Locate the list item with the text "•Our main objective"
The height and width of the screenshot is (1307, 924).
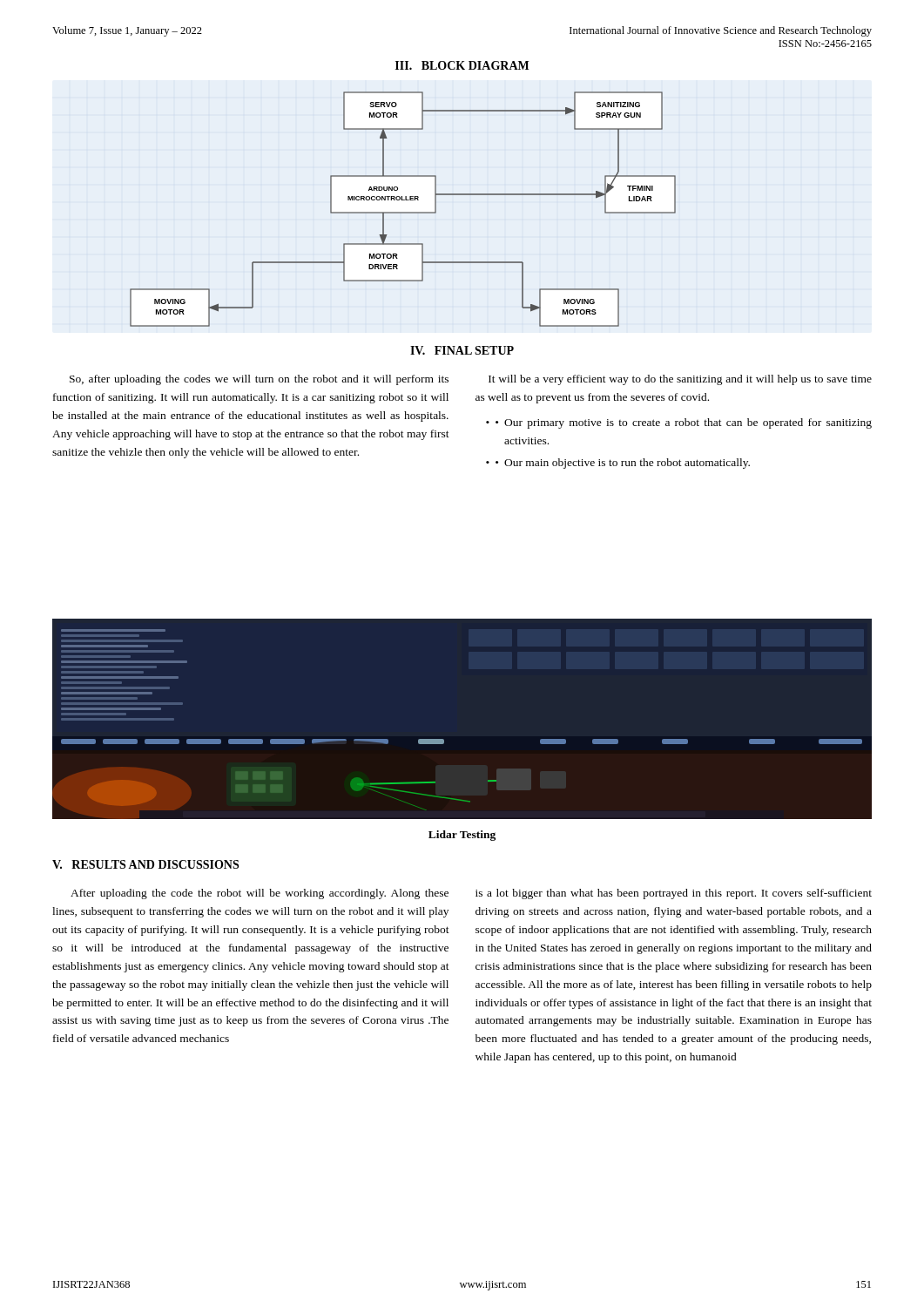[623, 463]
